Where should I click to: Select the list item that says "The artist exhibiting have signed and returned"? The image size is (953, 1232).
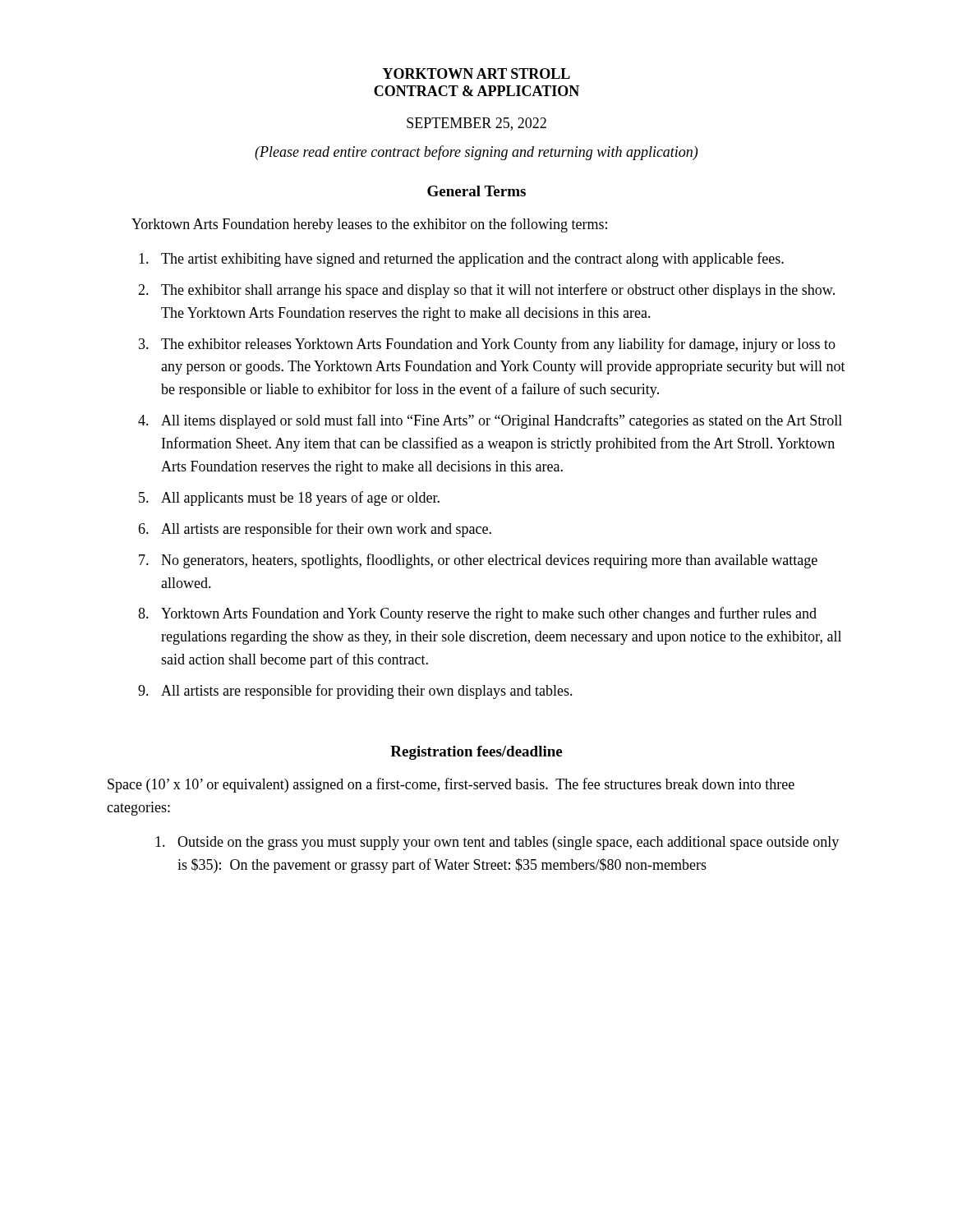point(504,259)
